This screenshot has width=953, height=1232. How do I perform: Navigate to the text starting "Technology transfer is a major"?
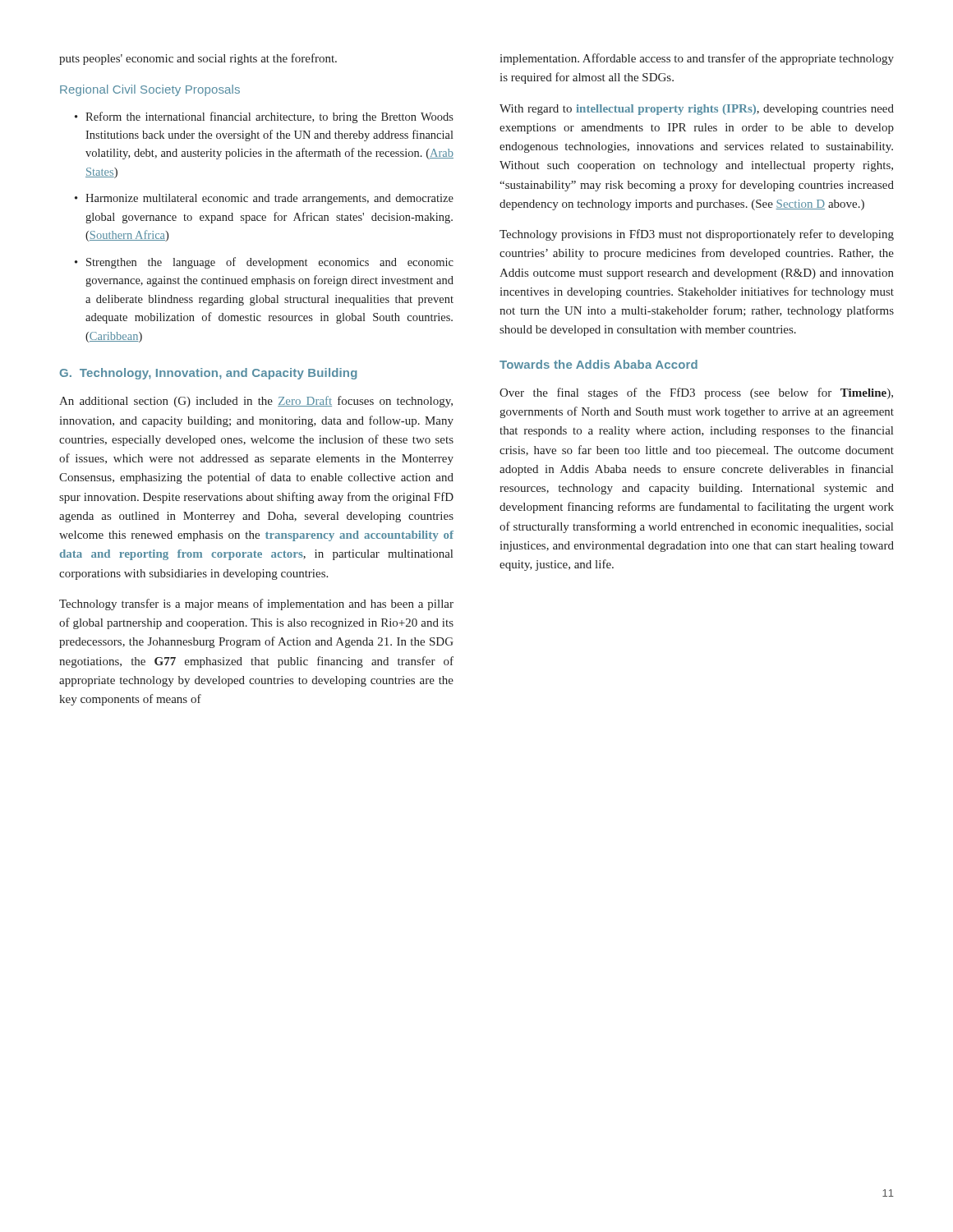[256, 652]
